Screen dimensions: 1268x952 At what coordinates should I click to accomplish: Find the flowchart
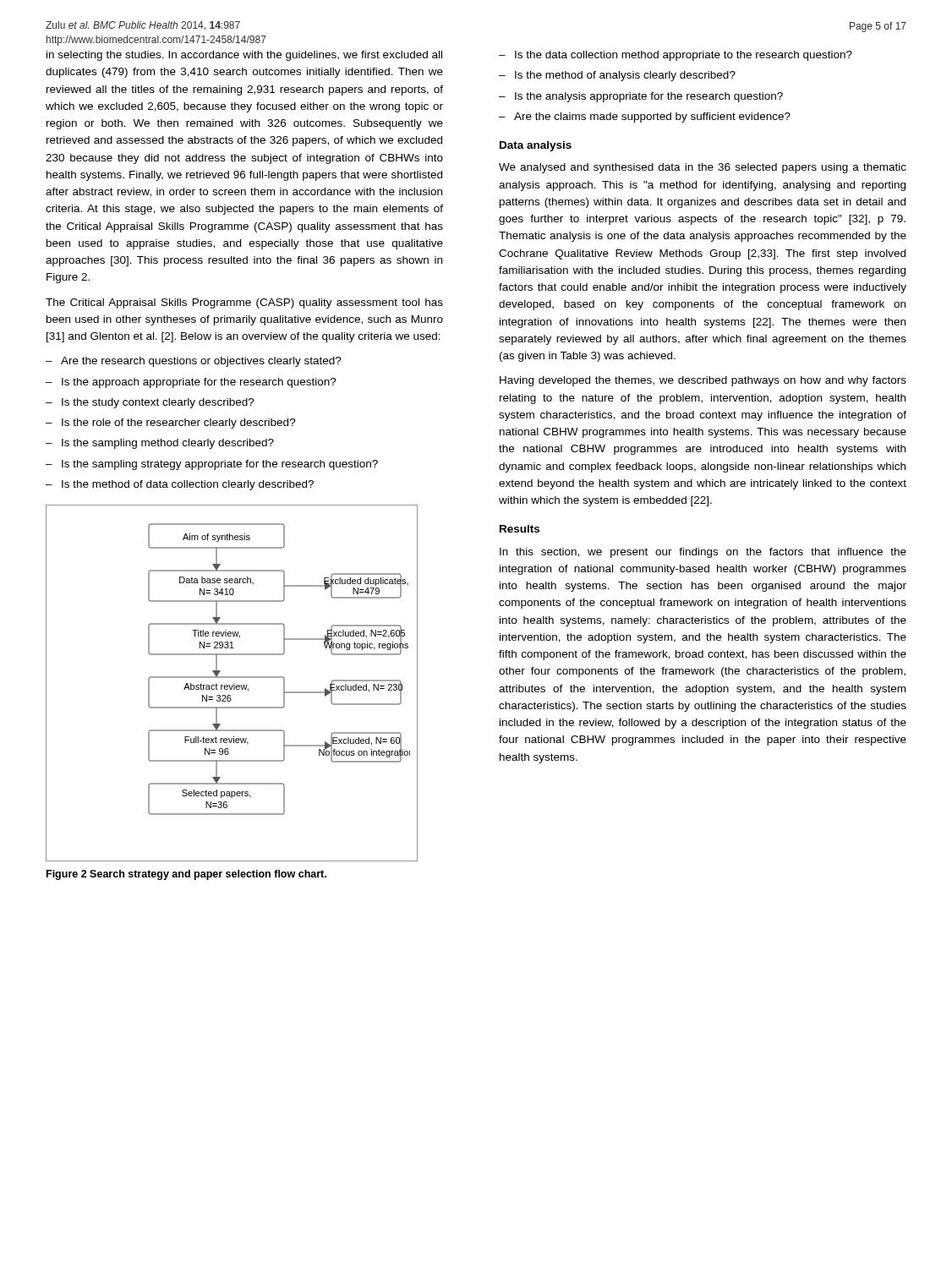point(232,683)
